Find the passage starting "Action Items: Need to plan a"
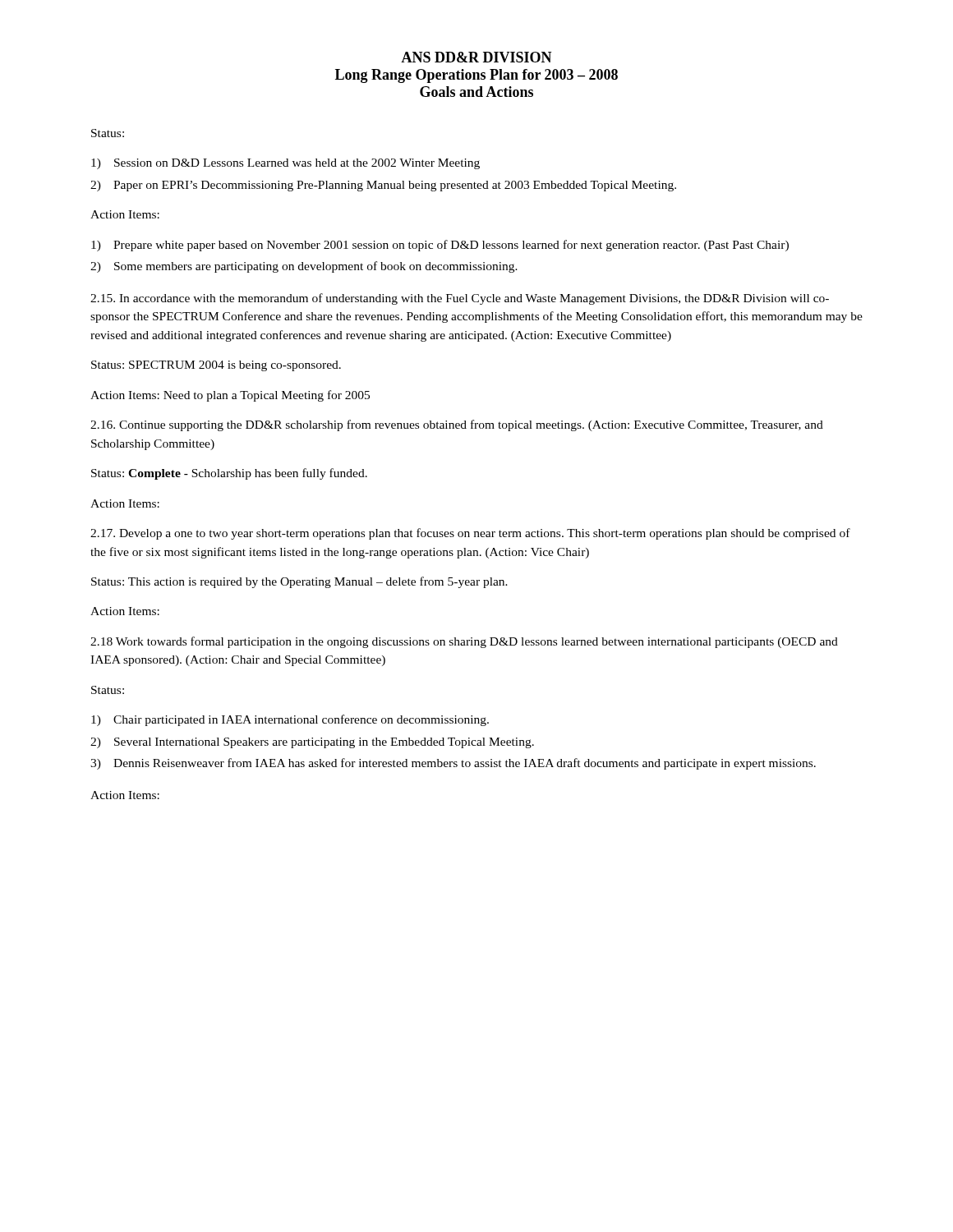 (230, 394)
